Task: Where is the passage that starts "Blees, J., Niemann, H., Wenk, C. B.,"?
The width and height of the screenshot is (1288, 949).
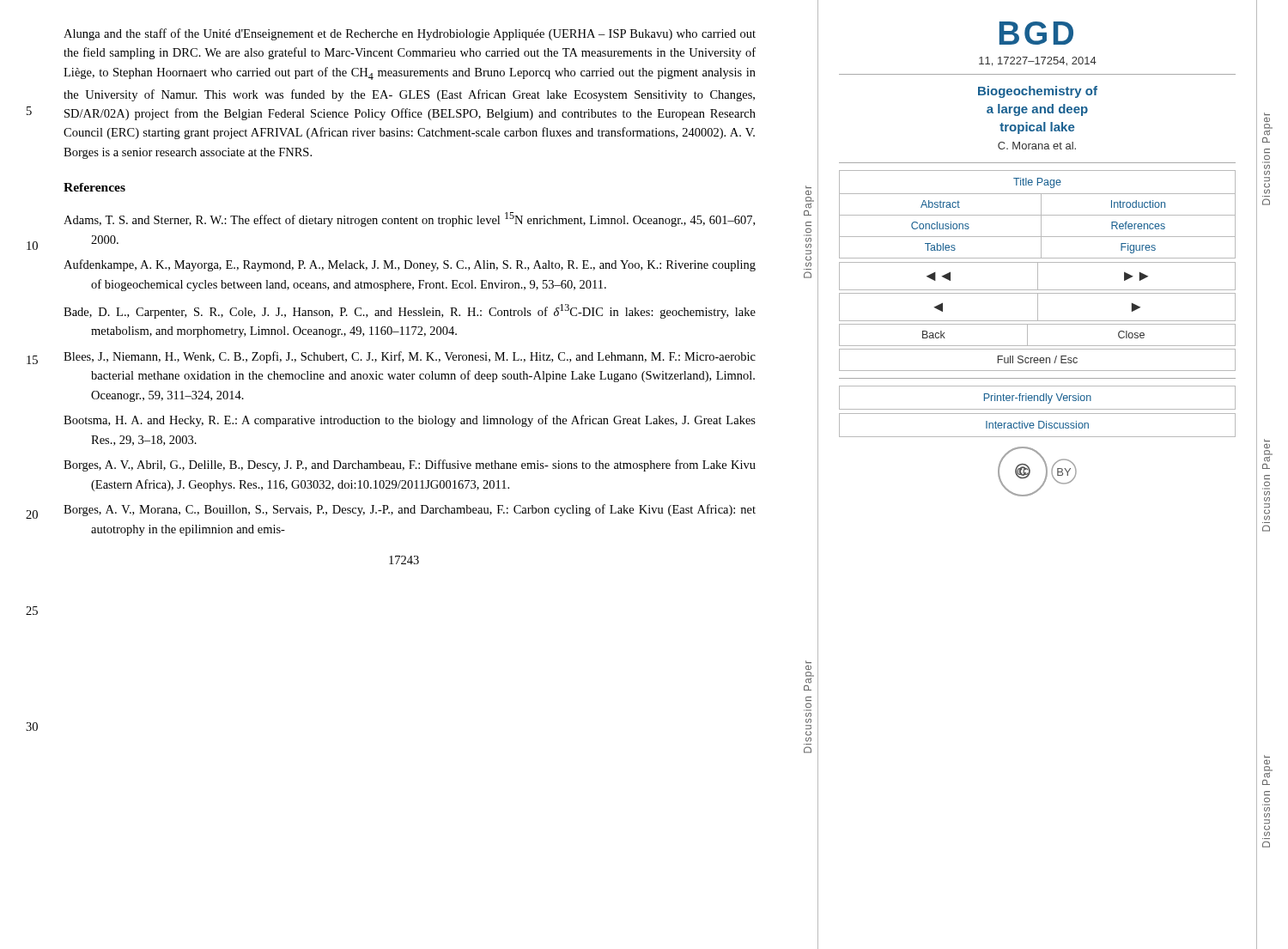Action: (x=410, y=376)
